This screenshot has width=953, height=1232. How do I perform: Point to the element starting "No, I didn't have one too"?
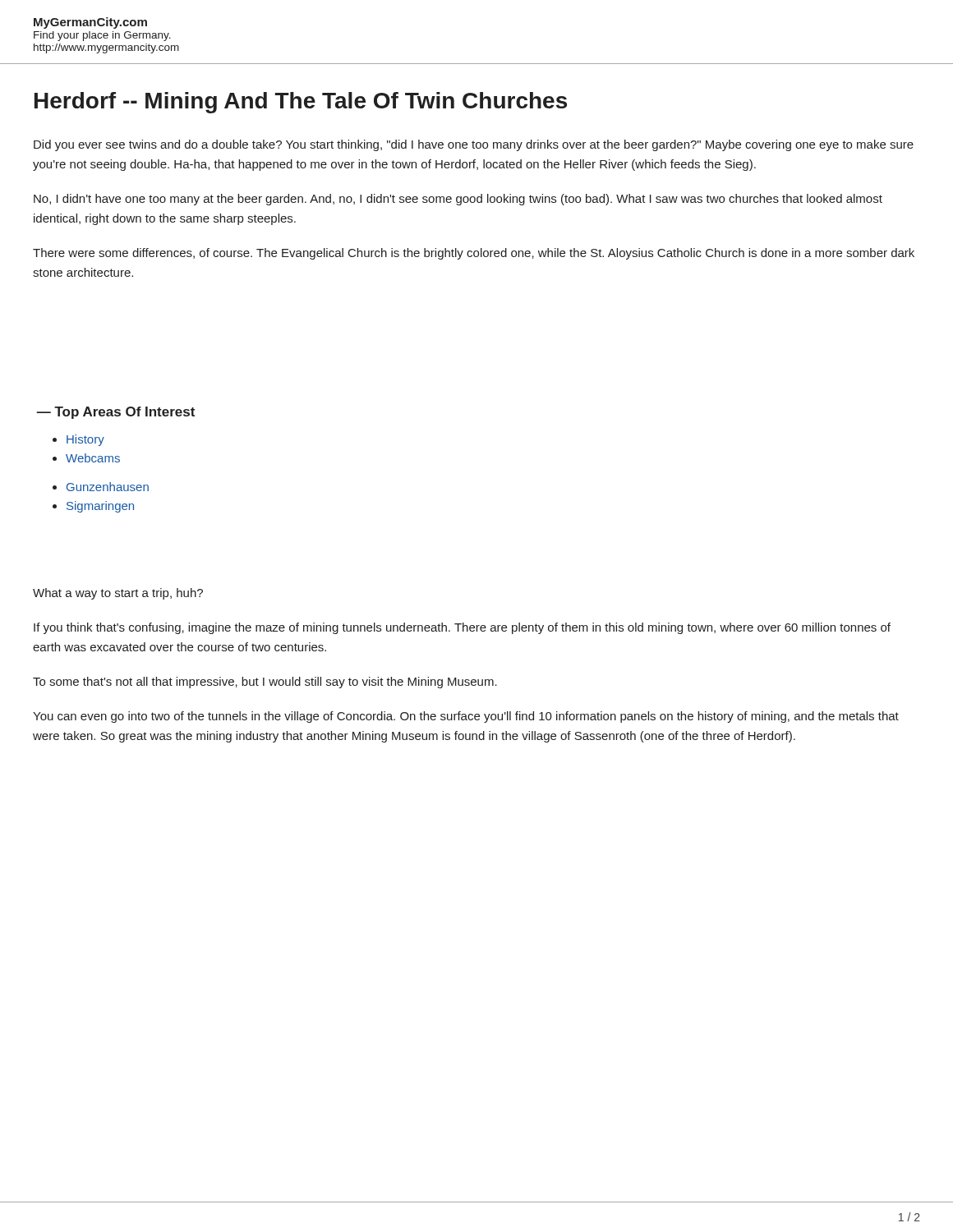click(x=458, y=208)
